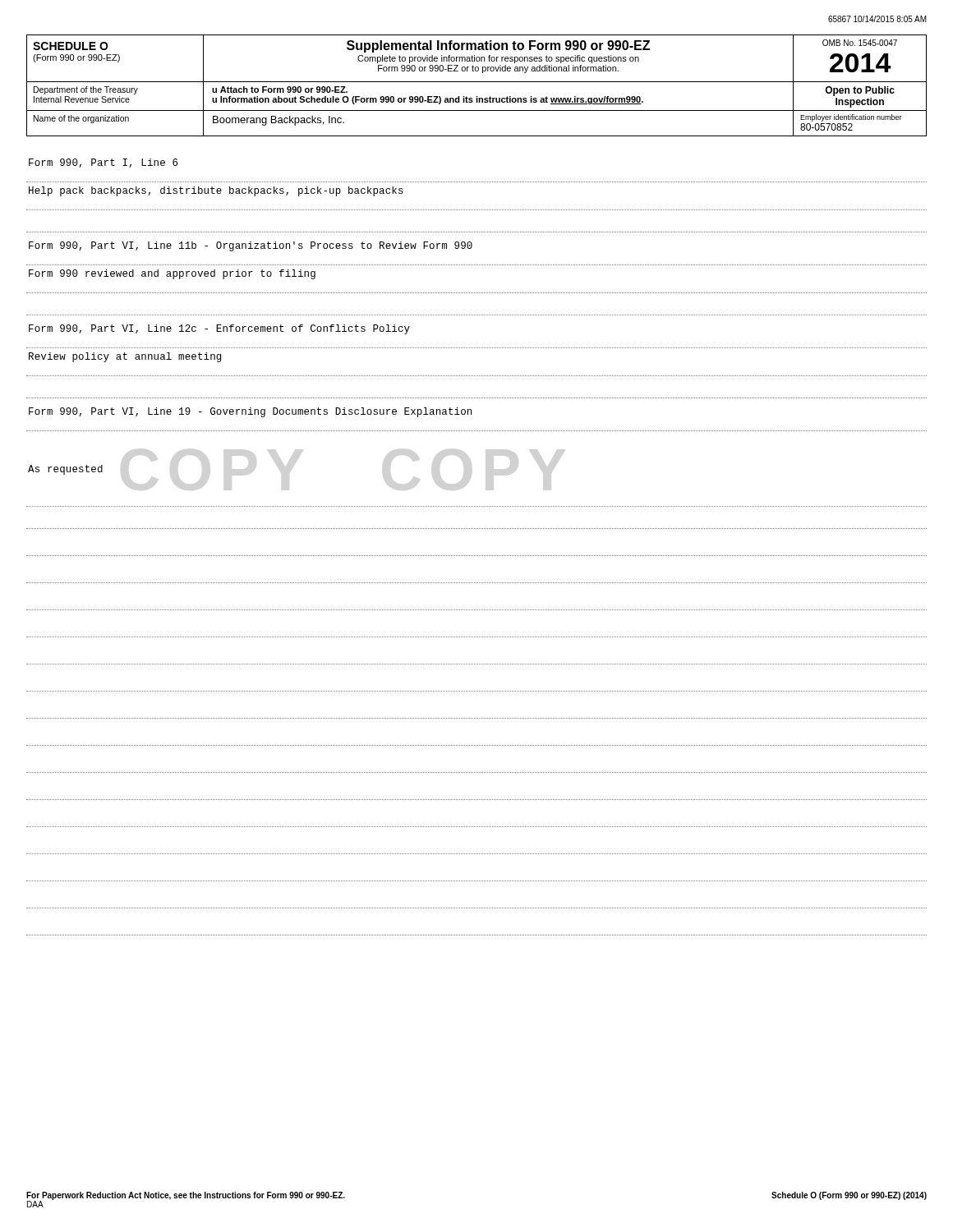The width and height of the screenshot is (953, 1232).
Task: Select the table that reads "SCHEDULE O (Form"
Action: (476, 86)
